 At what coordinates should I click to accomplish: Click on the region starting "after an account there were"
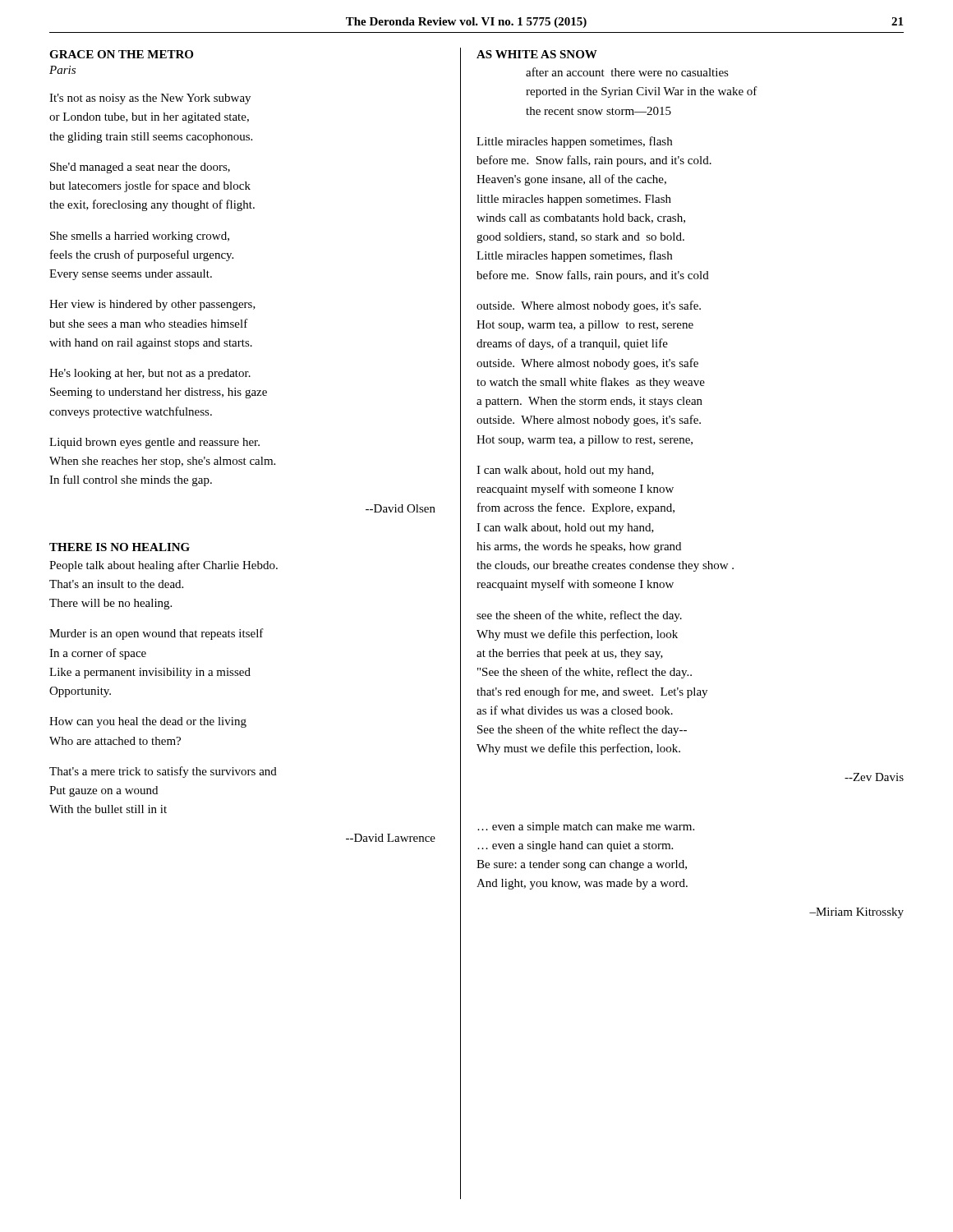tap(641, 91)
